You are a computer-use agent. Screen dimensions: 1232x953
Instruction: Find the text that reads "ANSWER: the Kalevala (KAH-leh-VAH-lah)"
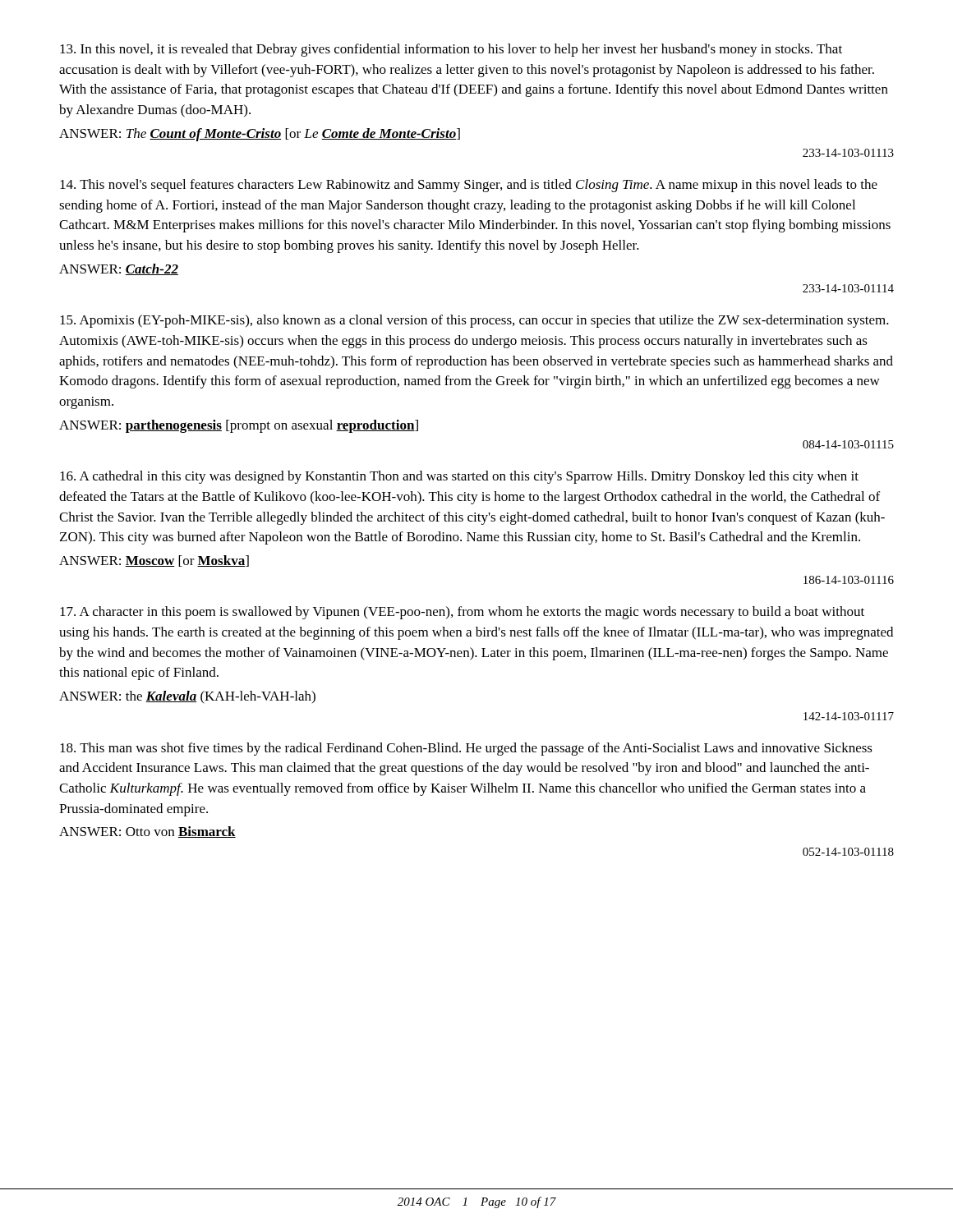188,696
